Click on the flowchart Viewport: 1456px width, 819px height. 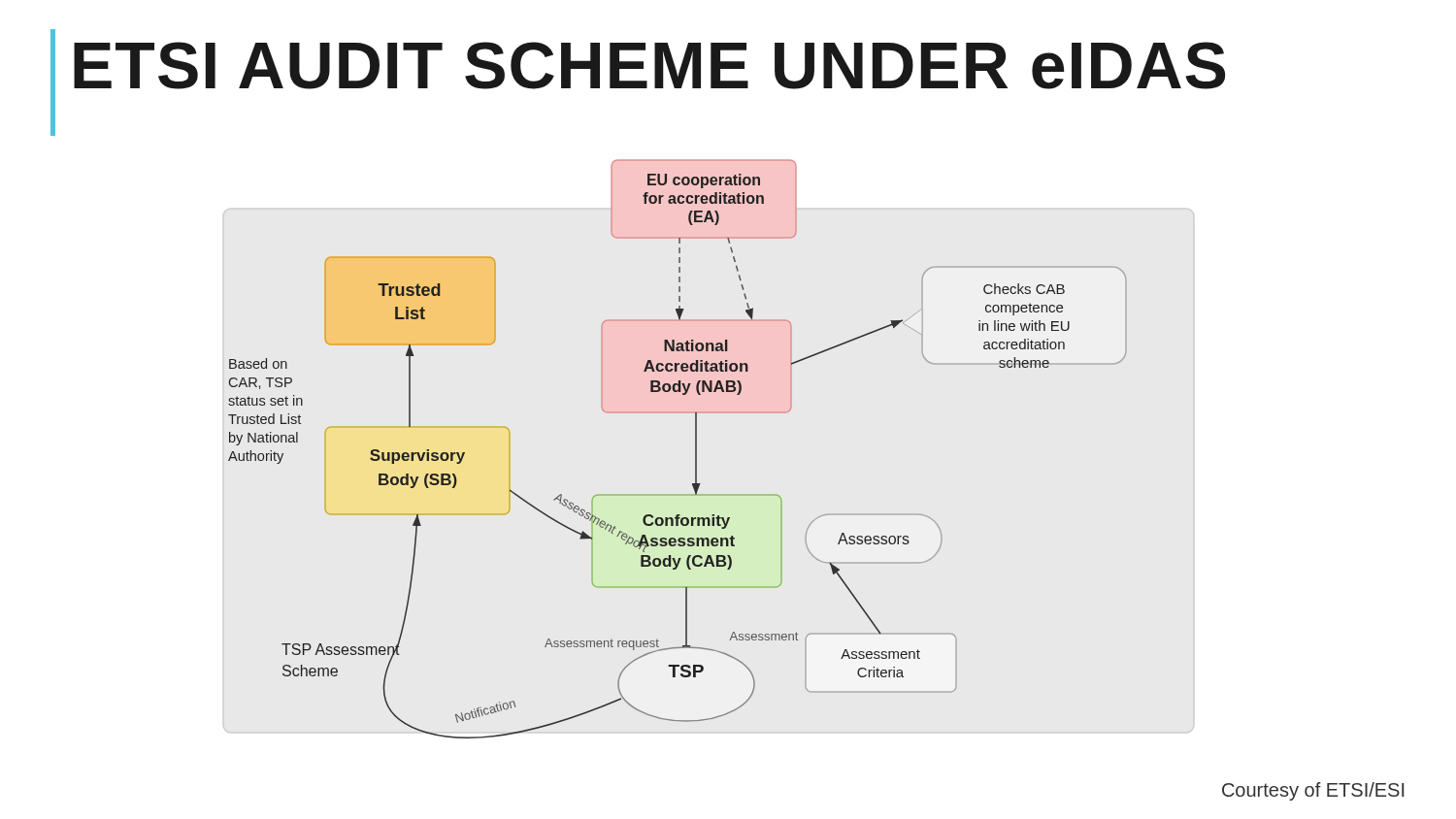709,461
